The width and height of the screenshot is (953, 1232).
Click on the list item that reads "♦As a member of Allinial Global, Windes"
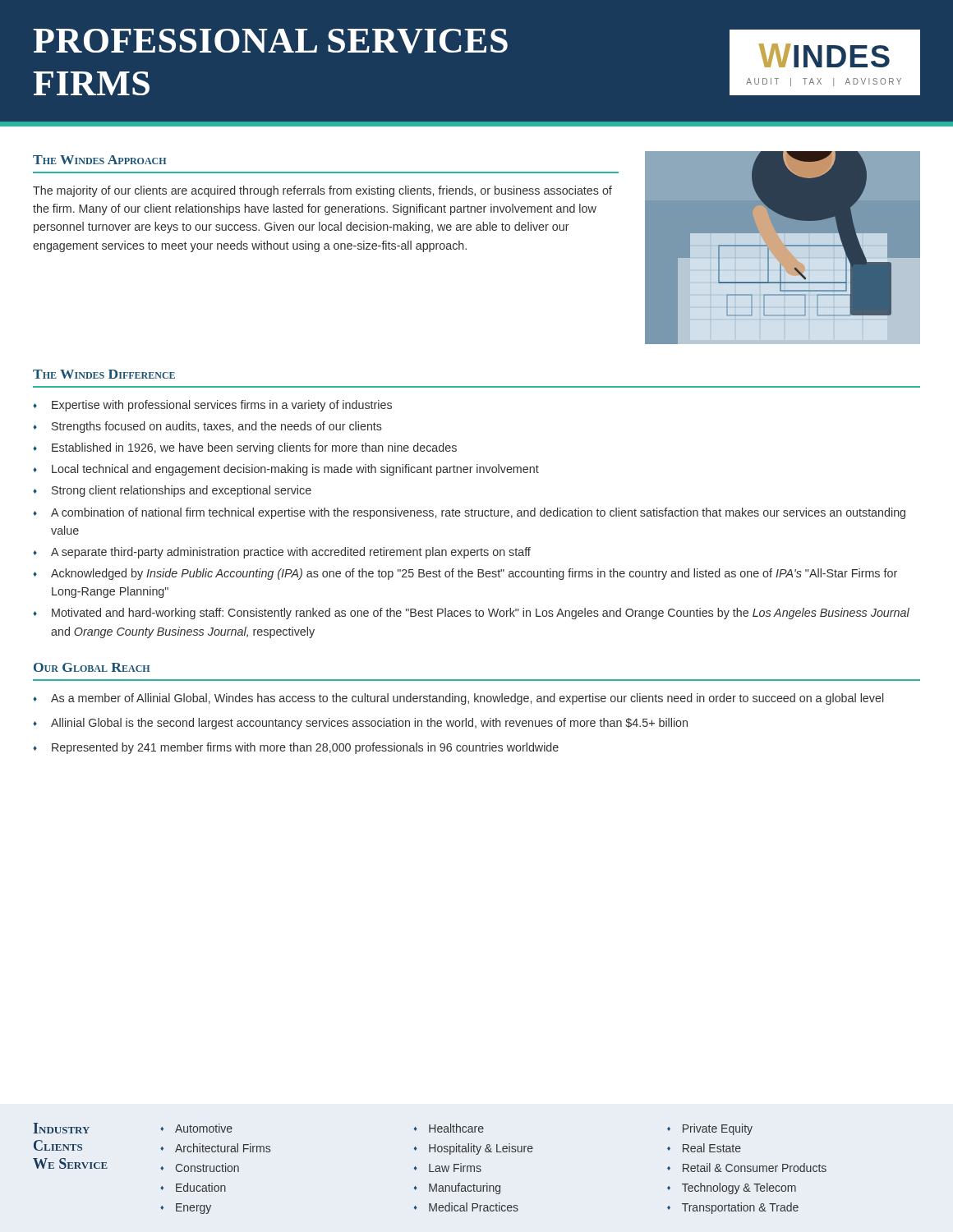458,698
